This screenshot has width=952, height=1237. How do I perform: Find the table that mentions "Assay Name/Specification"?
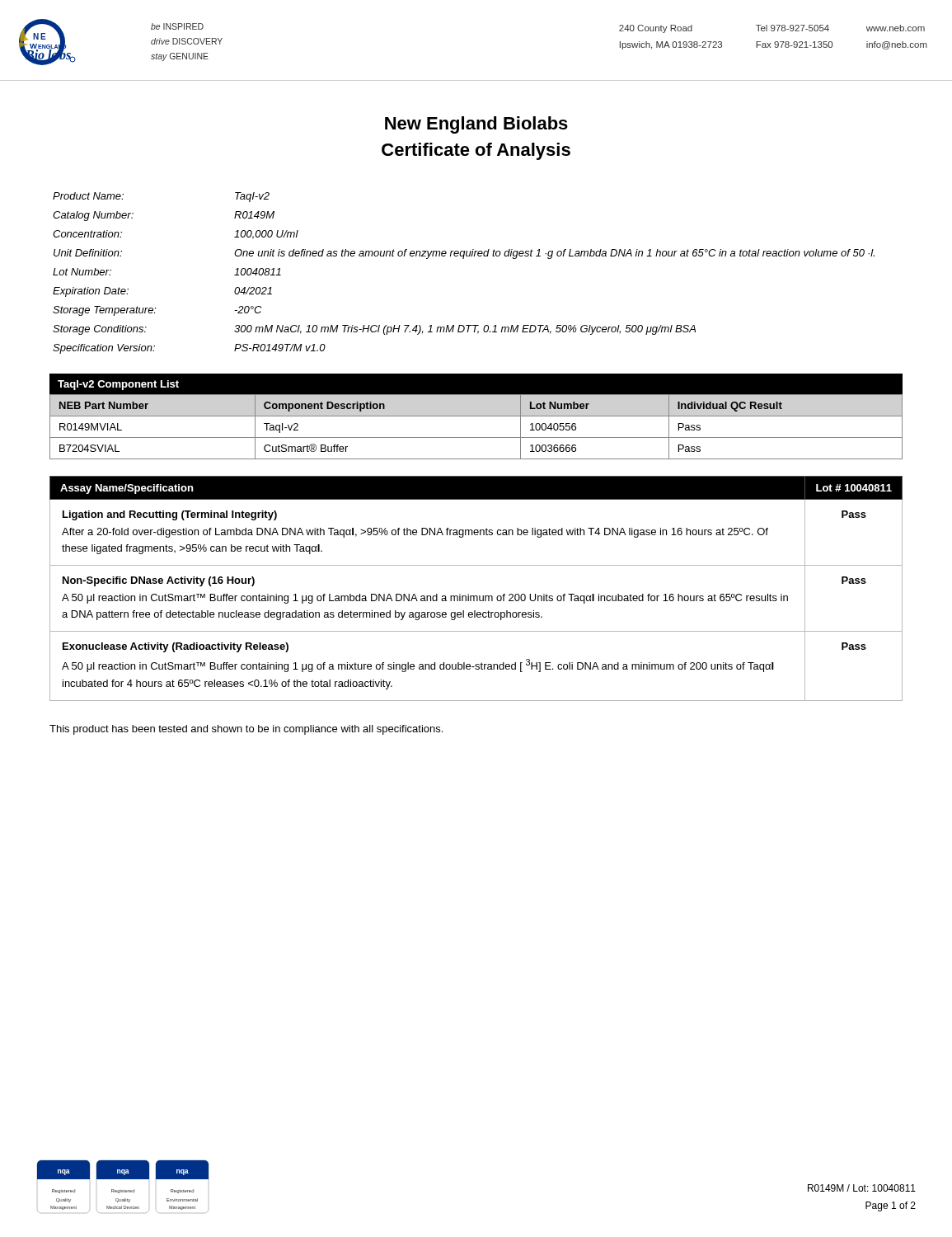click(476, 588)
